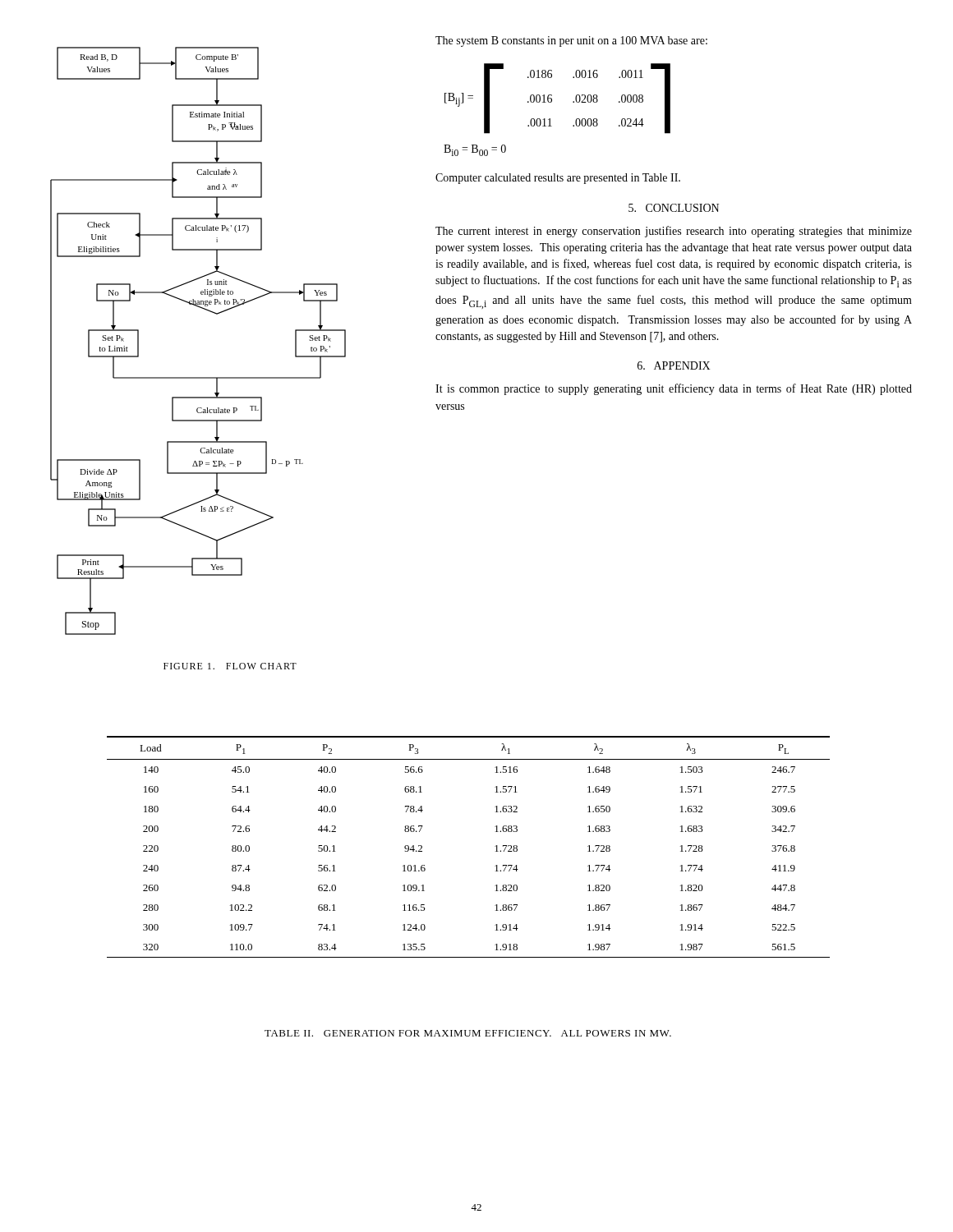The height and width of the screenshot is (1232, 953).
Task: Where does it say "Bi0 = B00 = 0"?
Action: (x=475, y=151)
